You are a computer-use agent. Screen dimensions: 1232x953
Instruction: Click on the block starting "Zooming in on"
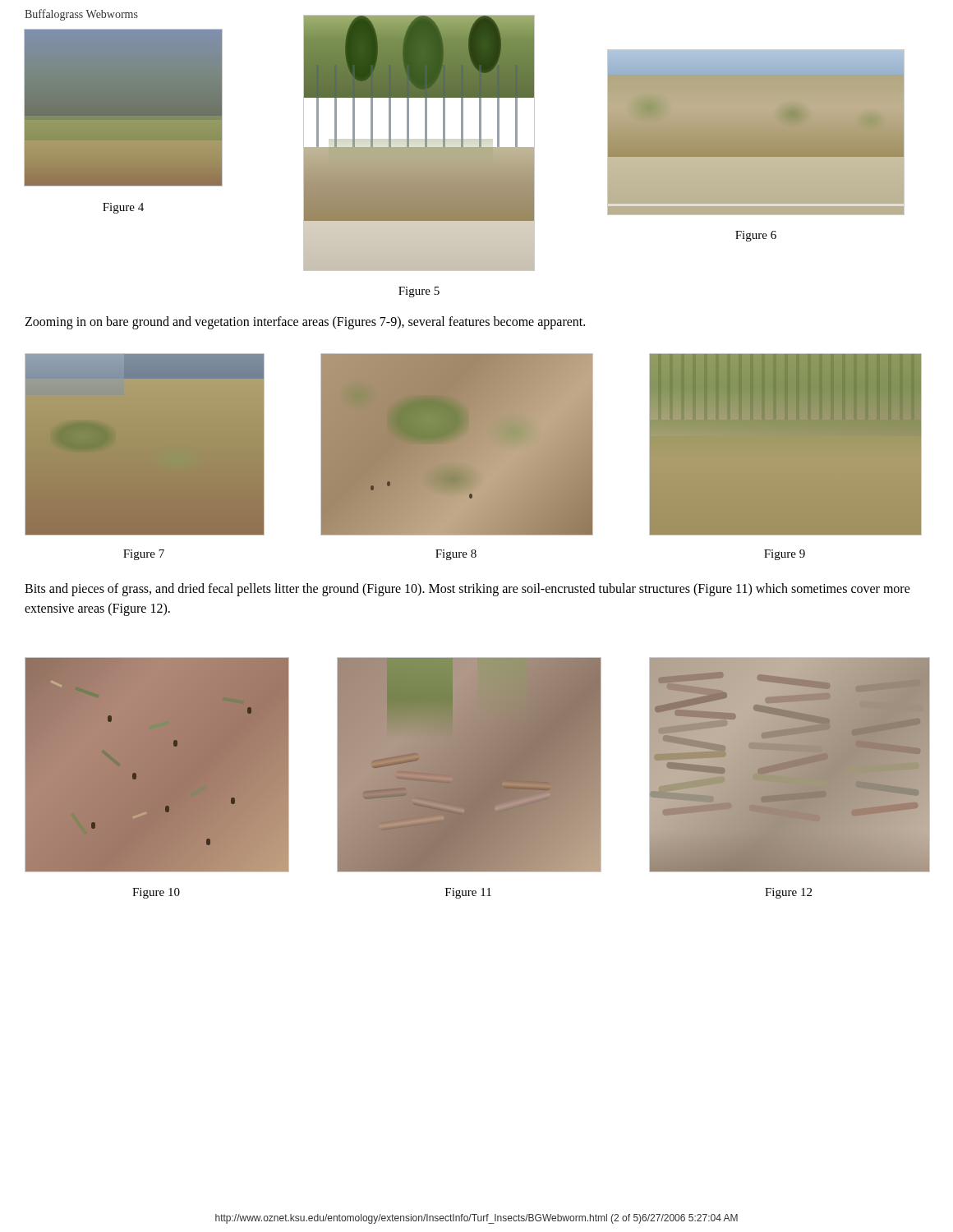305,322
